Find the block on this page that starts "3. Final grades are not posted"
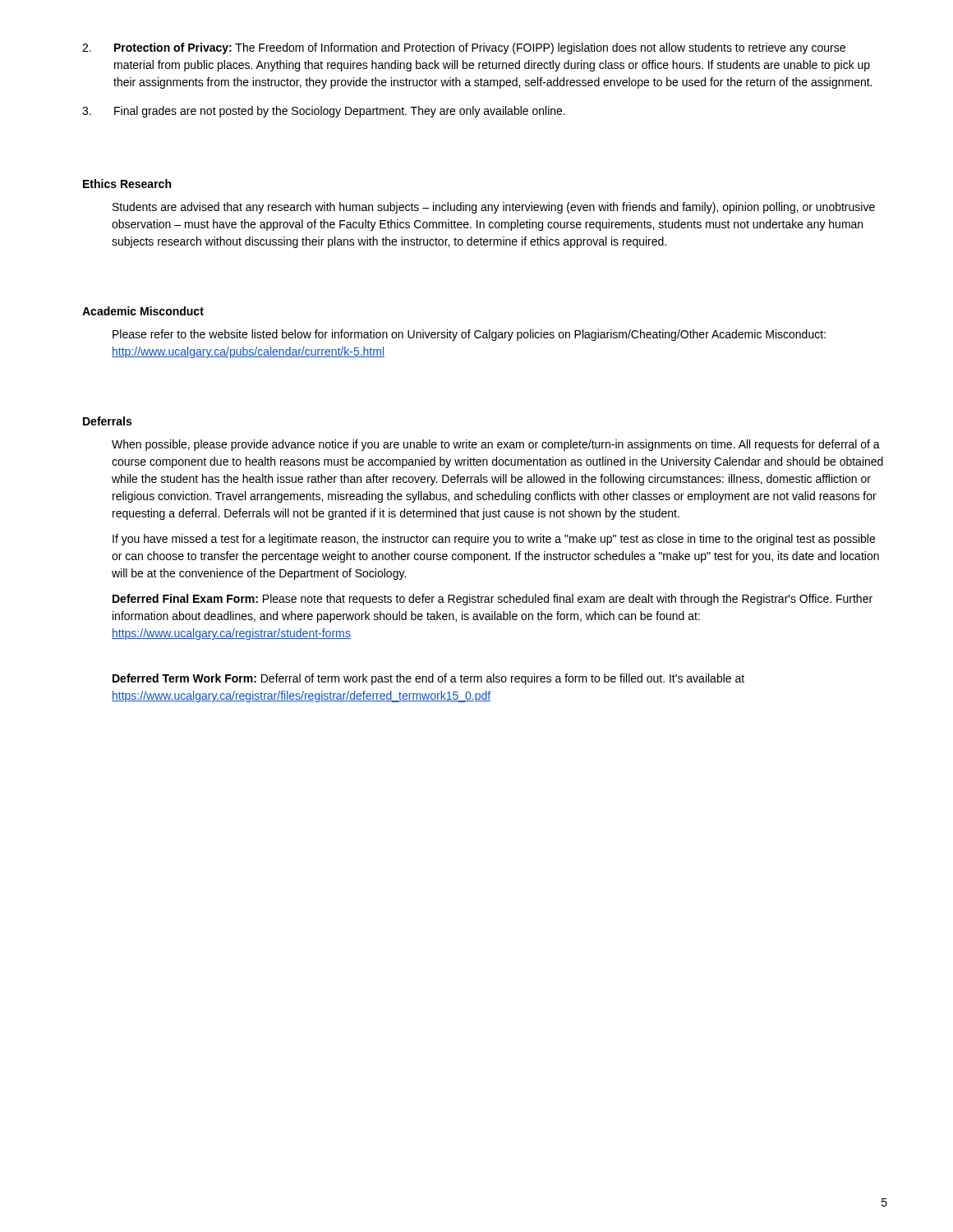953x1232 pixels. coord(485,111)
